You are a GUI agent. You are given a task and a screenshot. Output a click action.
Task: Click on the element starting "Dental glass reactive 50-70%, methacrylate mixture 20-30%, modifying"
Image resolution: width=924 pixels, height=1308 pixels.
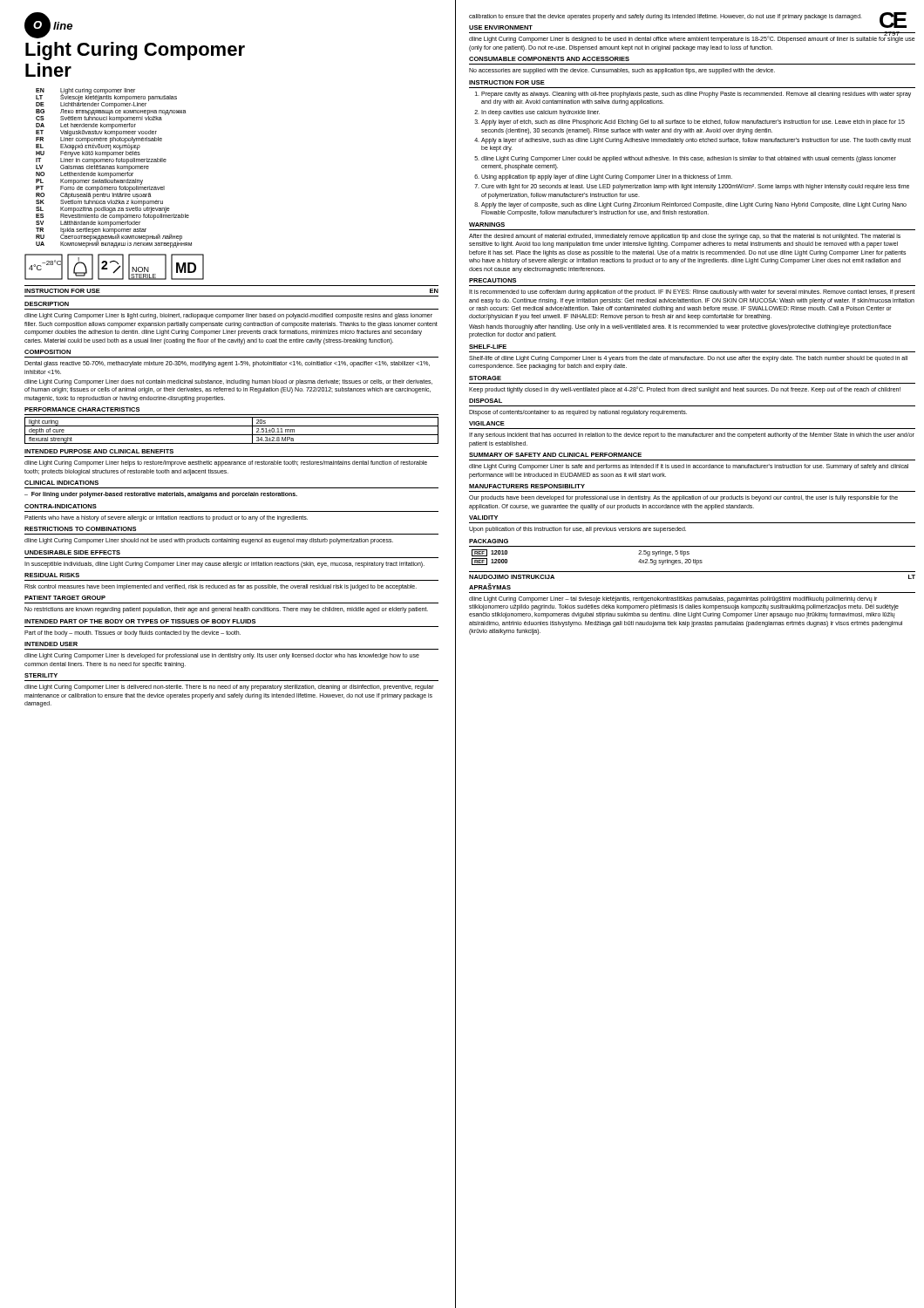click(x=227, y=367)
